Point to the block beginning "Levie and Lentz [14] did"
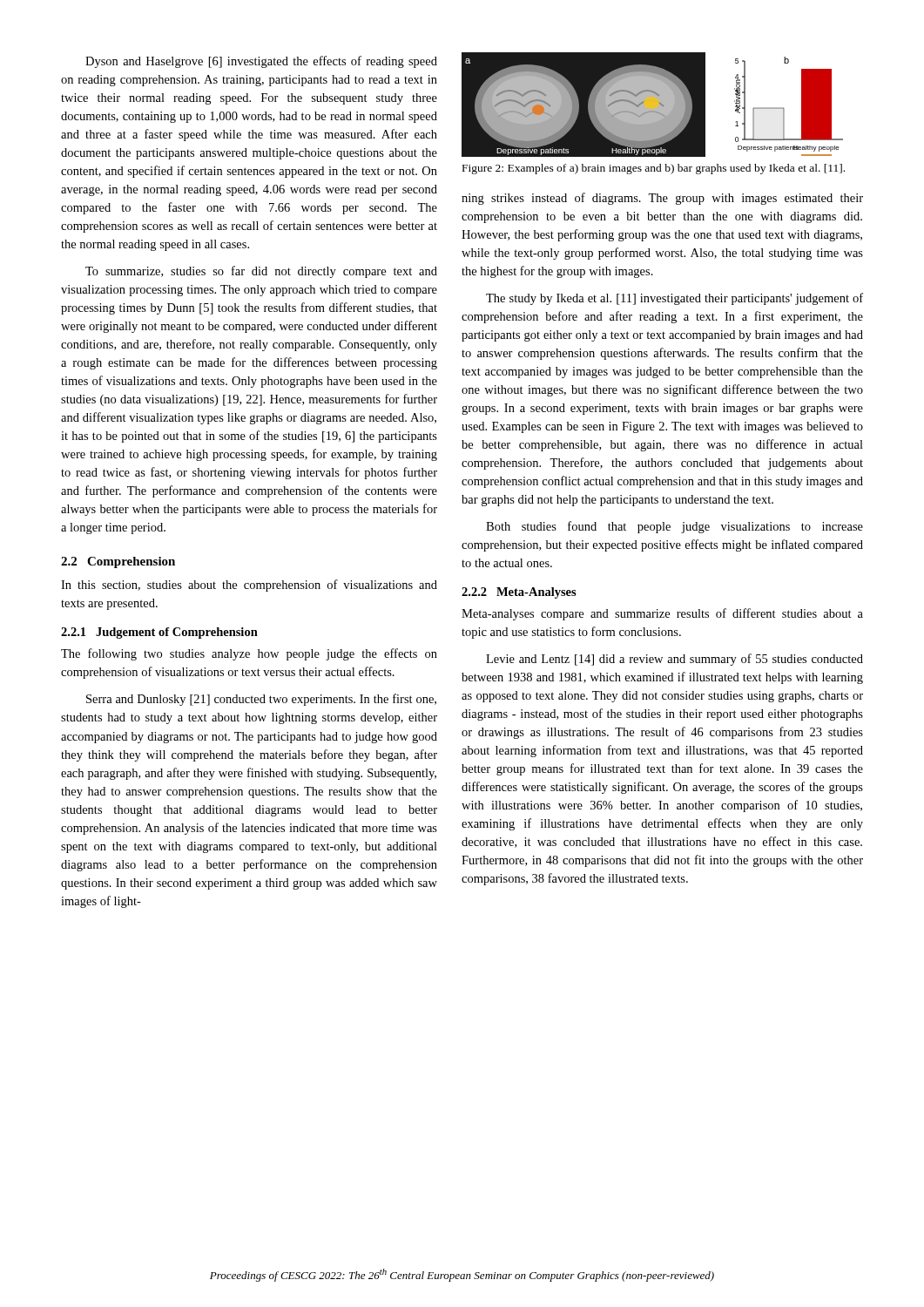This screenshot has height=1307, width=924. pos(662,769)
